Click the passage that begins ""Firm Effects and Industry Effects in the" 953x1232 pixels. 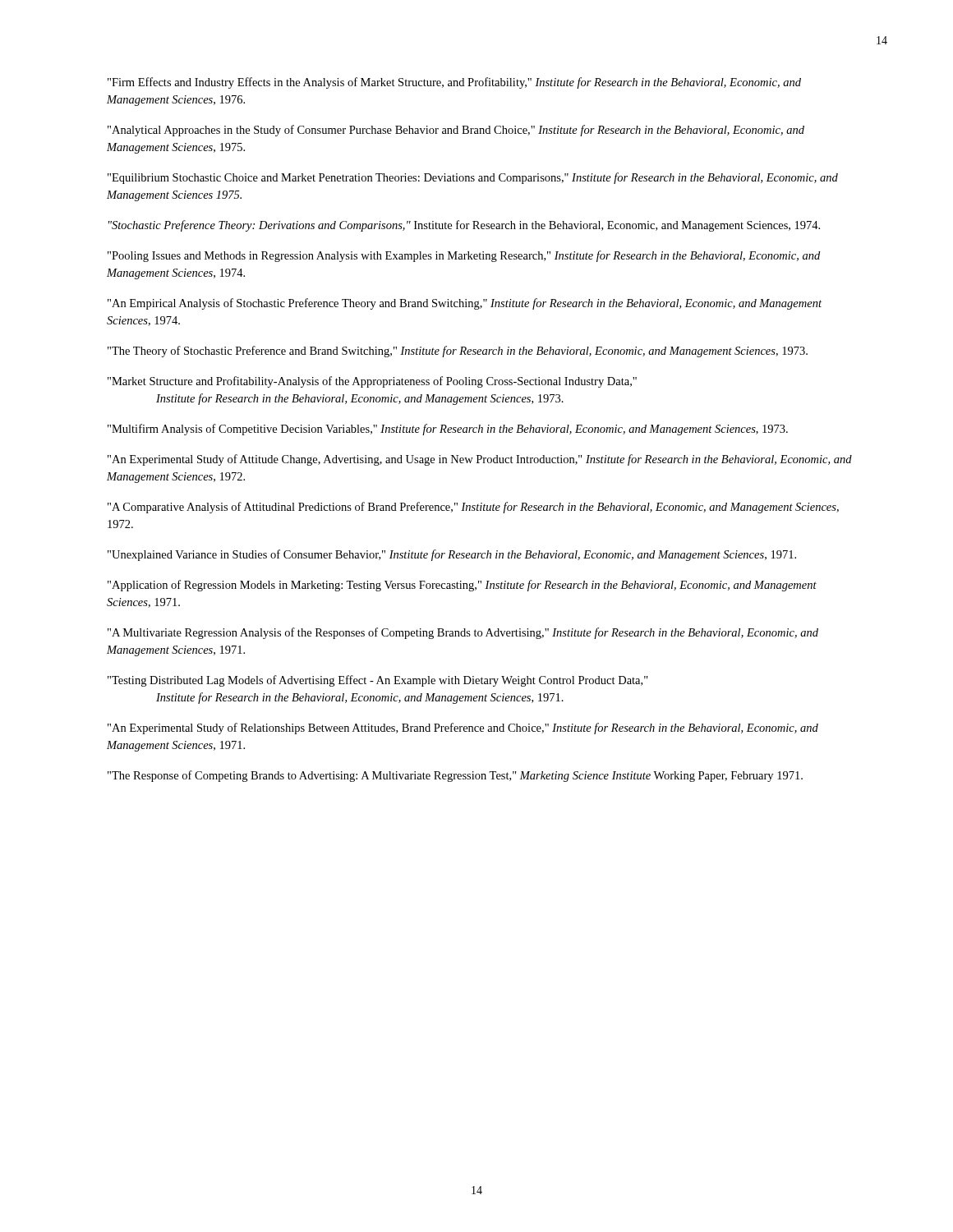[485, 91]
